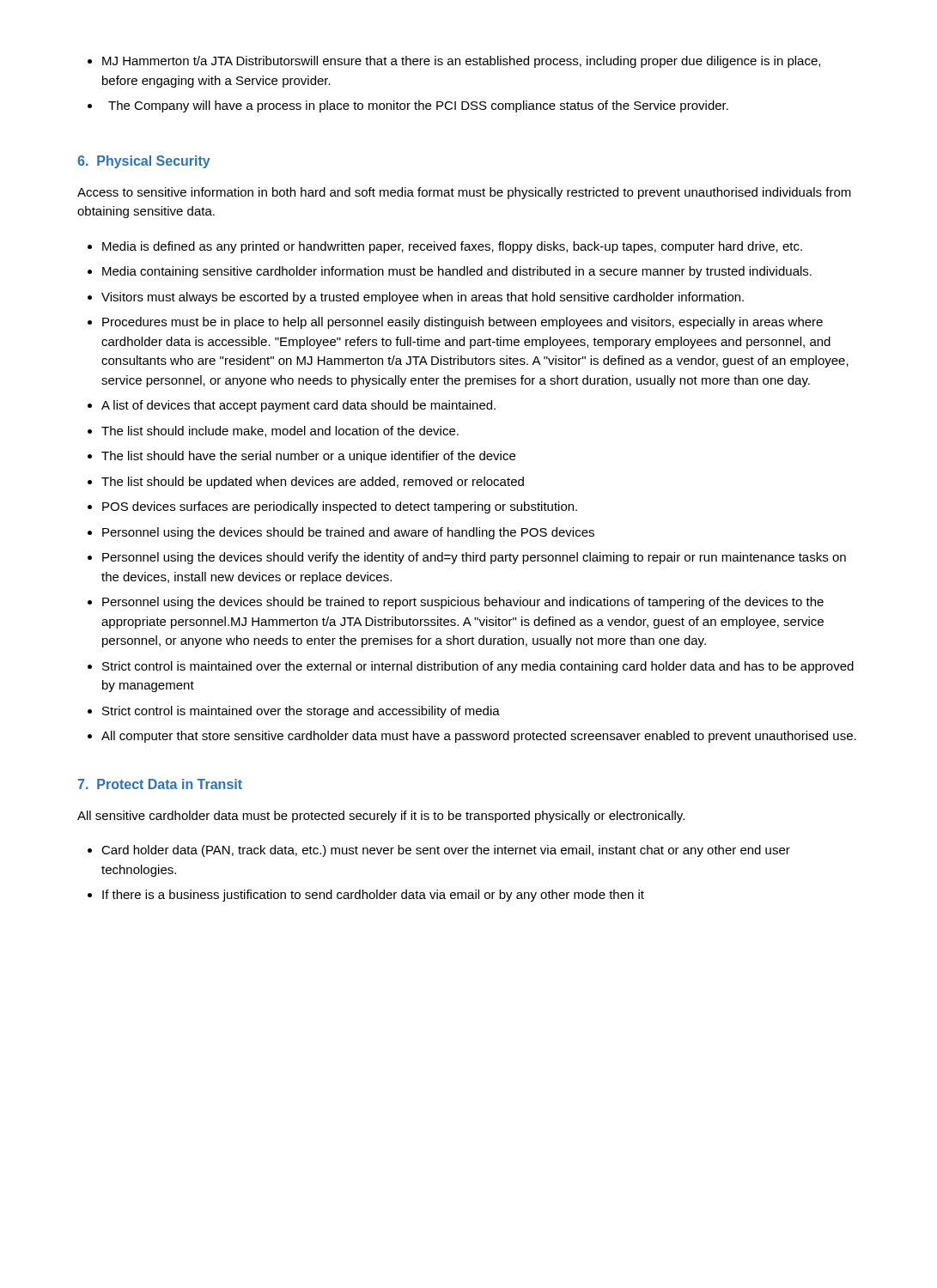Click on the block starting "7. Protect Data in Transit"
The height and width of the screenshot is (1288, 937).
160,784
